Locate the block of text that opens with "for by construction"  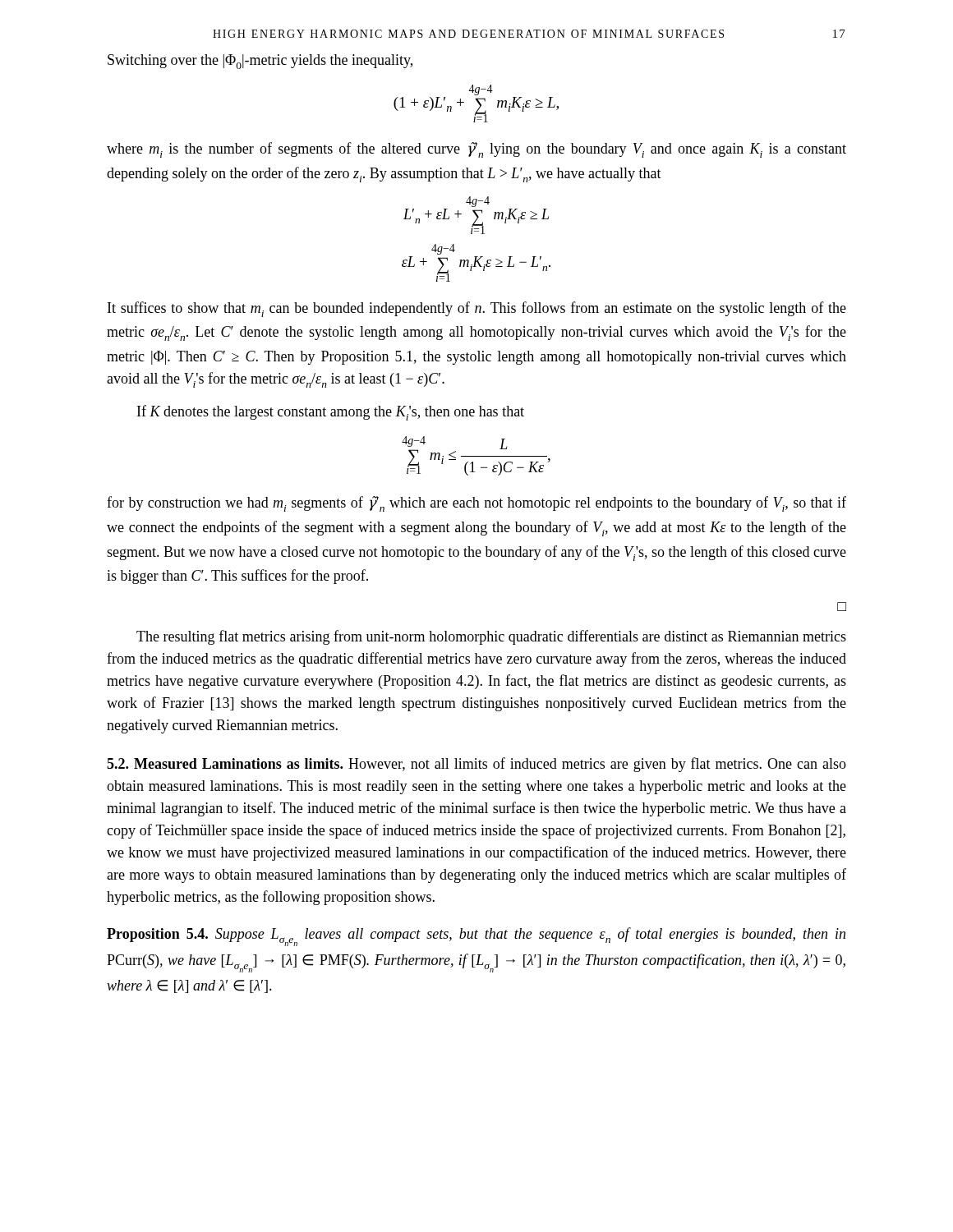coord(476,540)
